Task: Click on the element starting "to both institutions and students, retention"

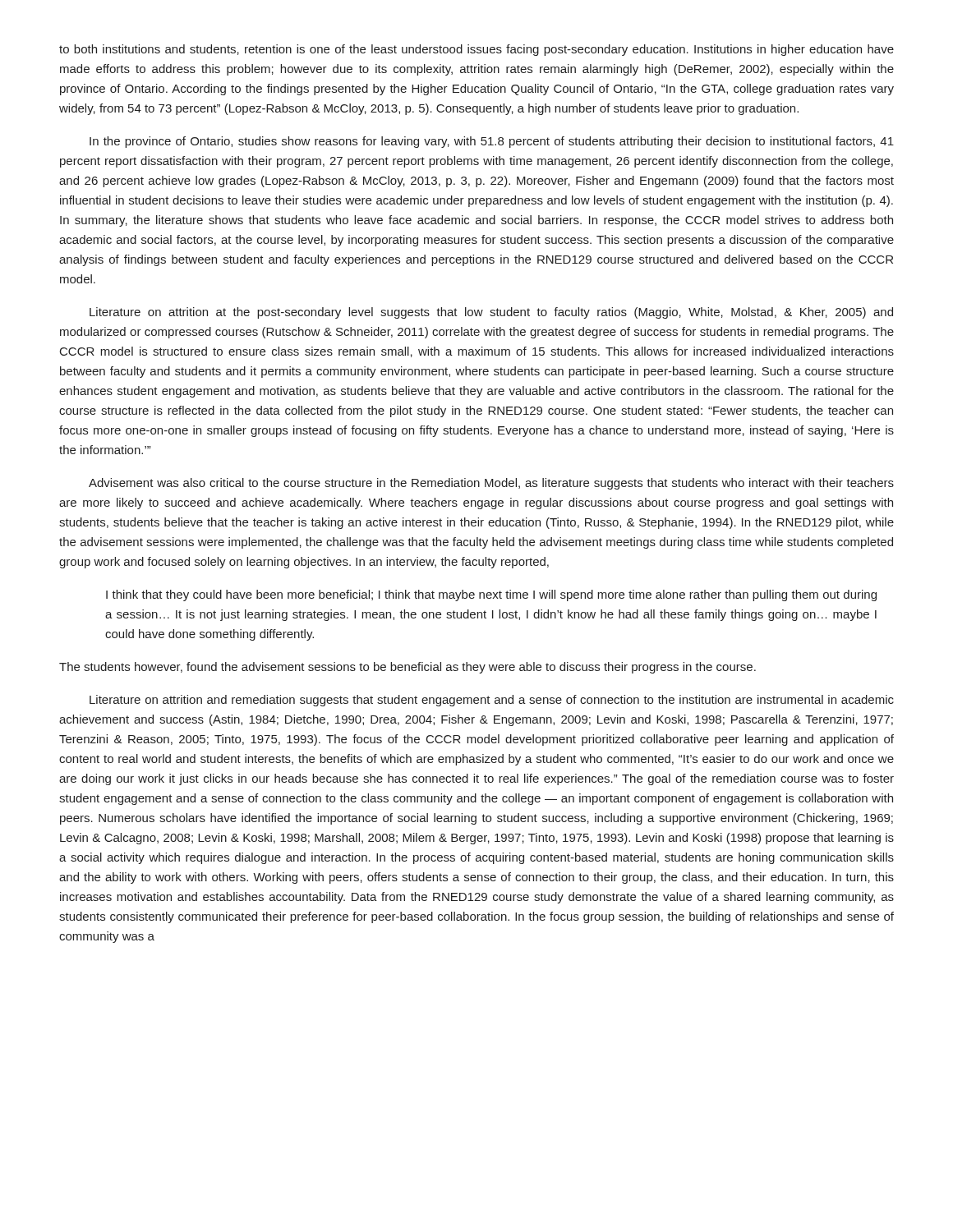Action: click(476, 78)
